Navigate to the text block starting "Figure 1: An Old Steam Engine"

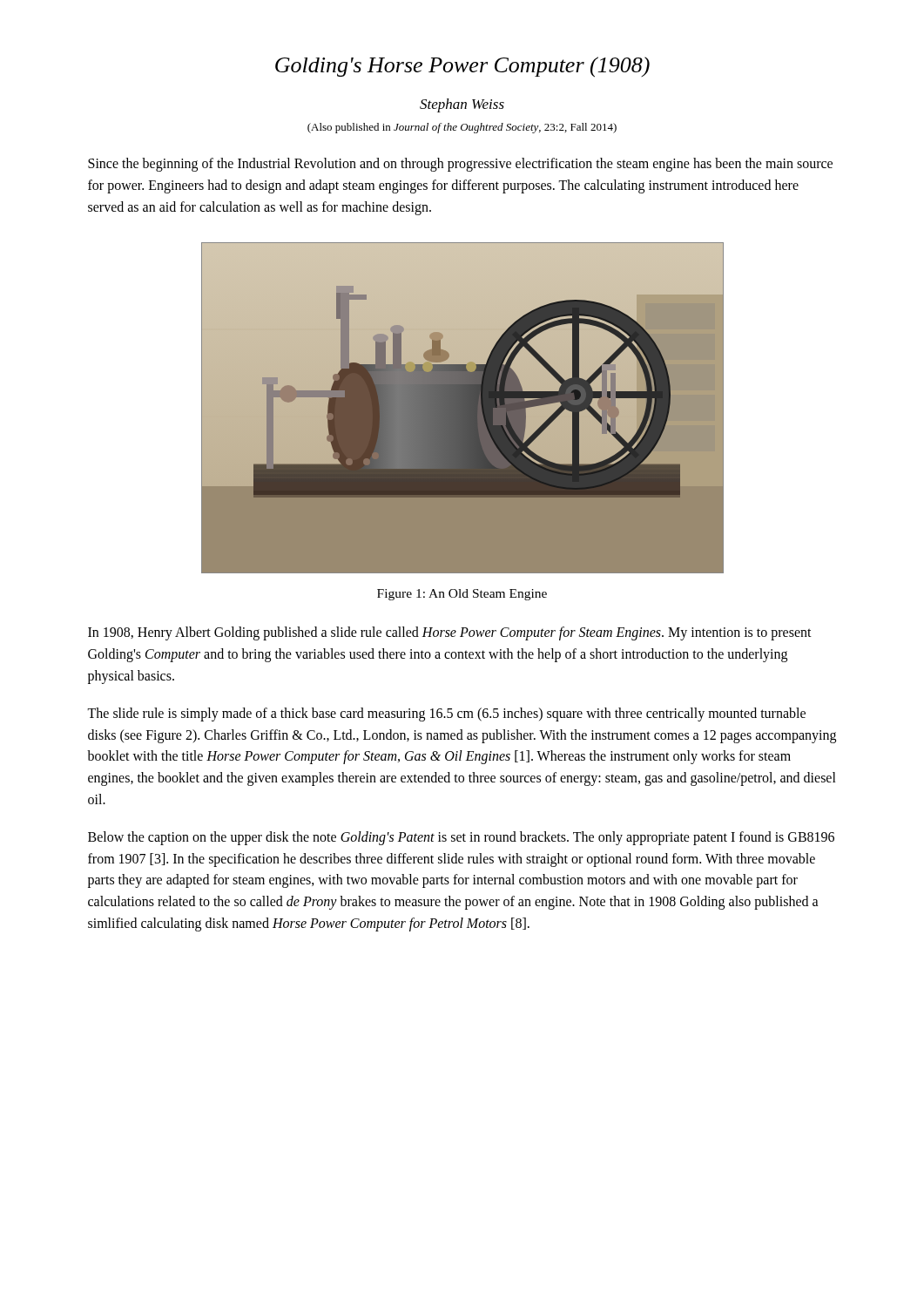pyautogui.click(x=462, y=593)
